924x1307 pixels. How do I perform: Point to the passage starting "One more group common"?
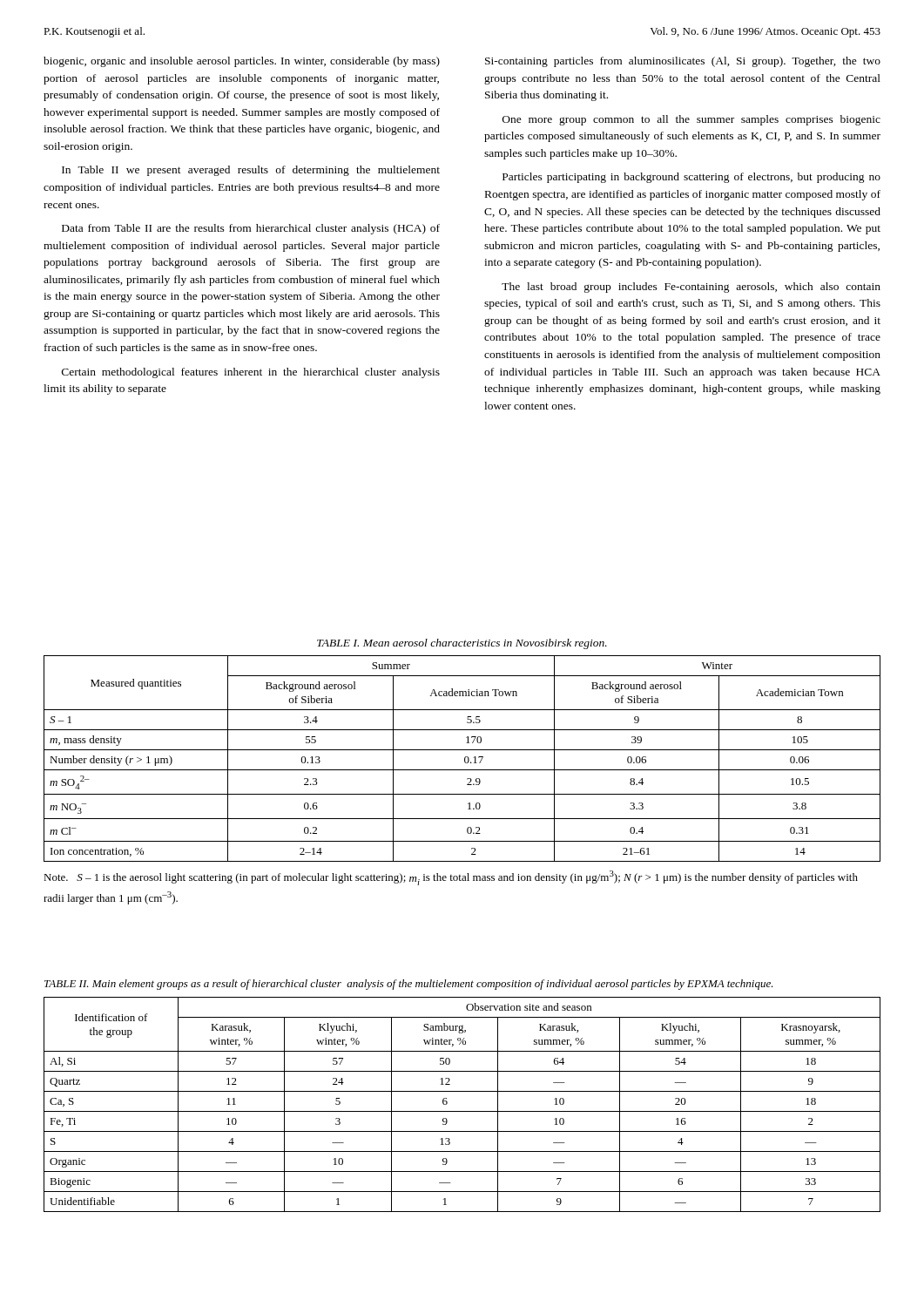pyautogui.click(x=682, y=136)
